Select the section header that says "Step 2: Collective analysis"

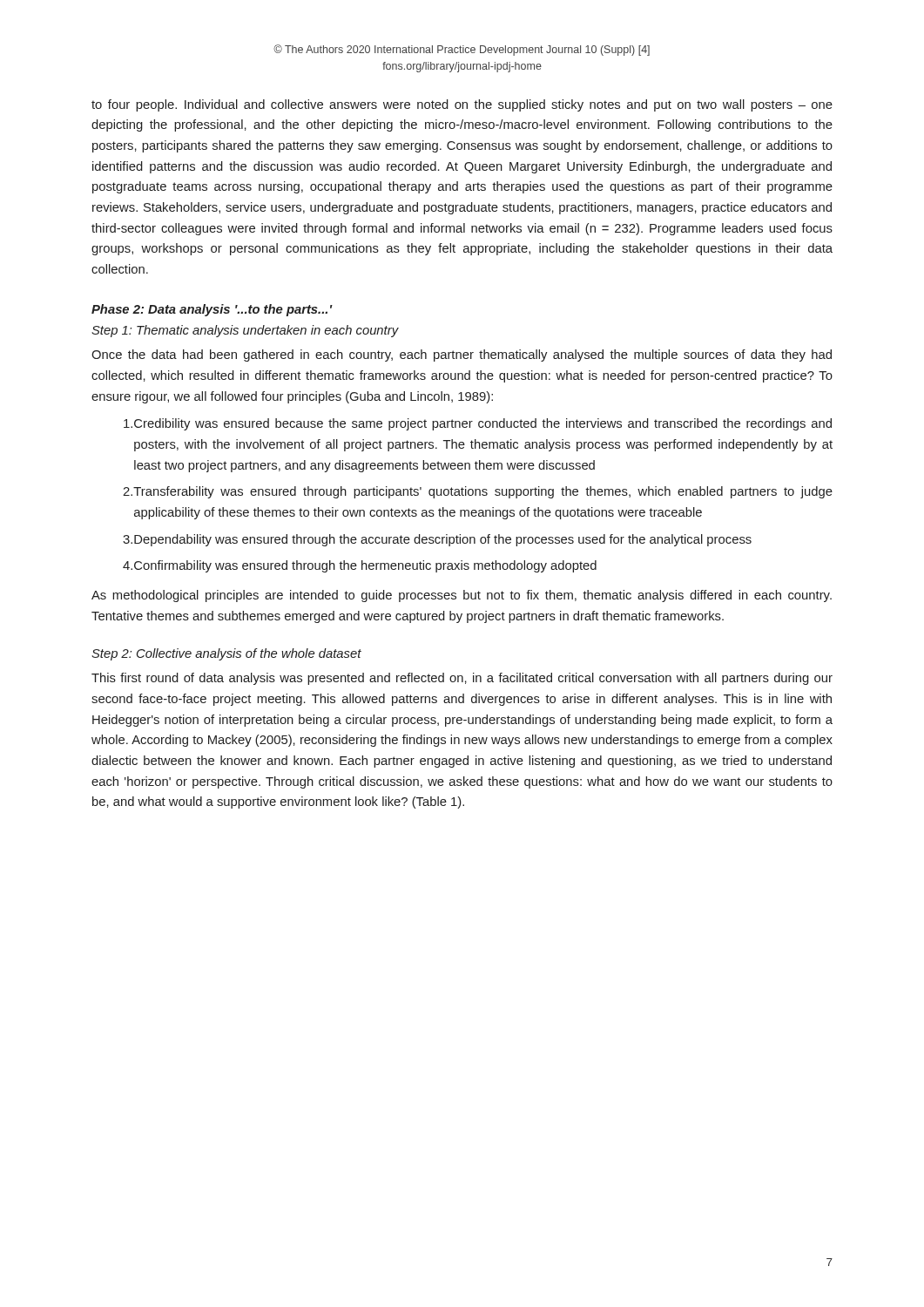pos(226,654)
